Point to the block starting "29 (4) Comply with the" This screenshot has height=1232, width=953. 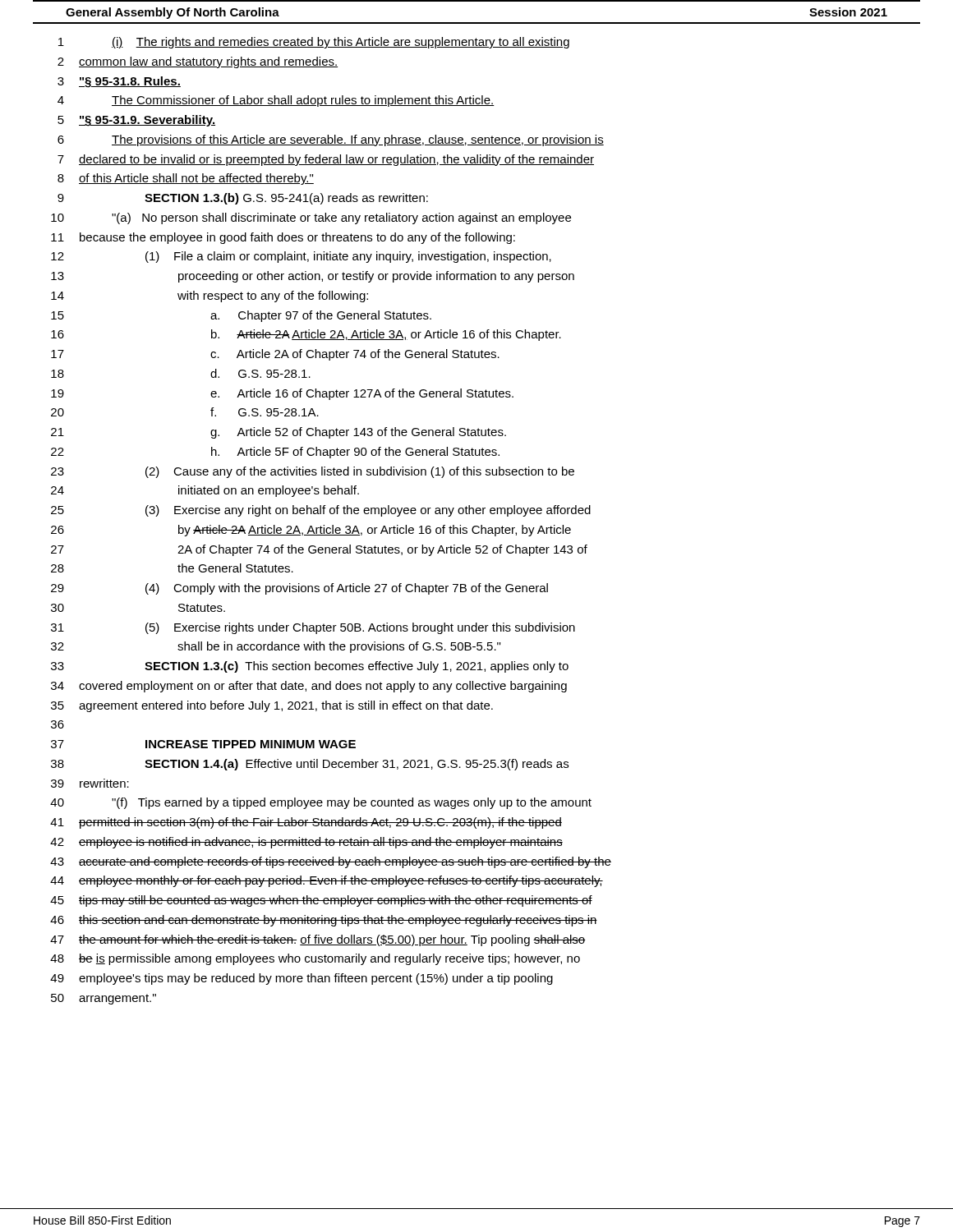(476, 588)
